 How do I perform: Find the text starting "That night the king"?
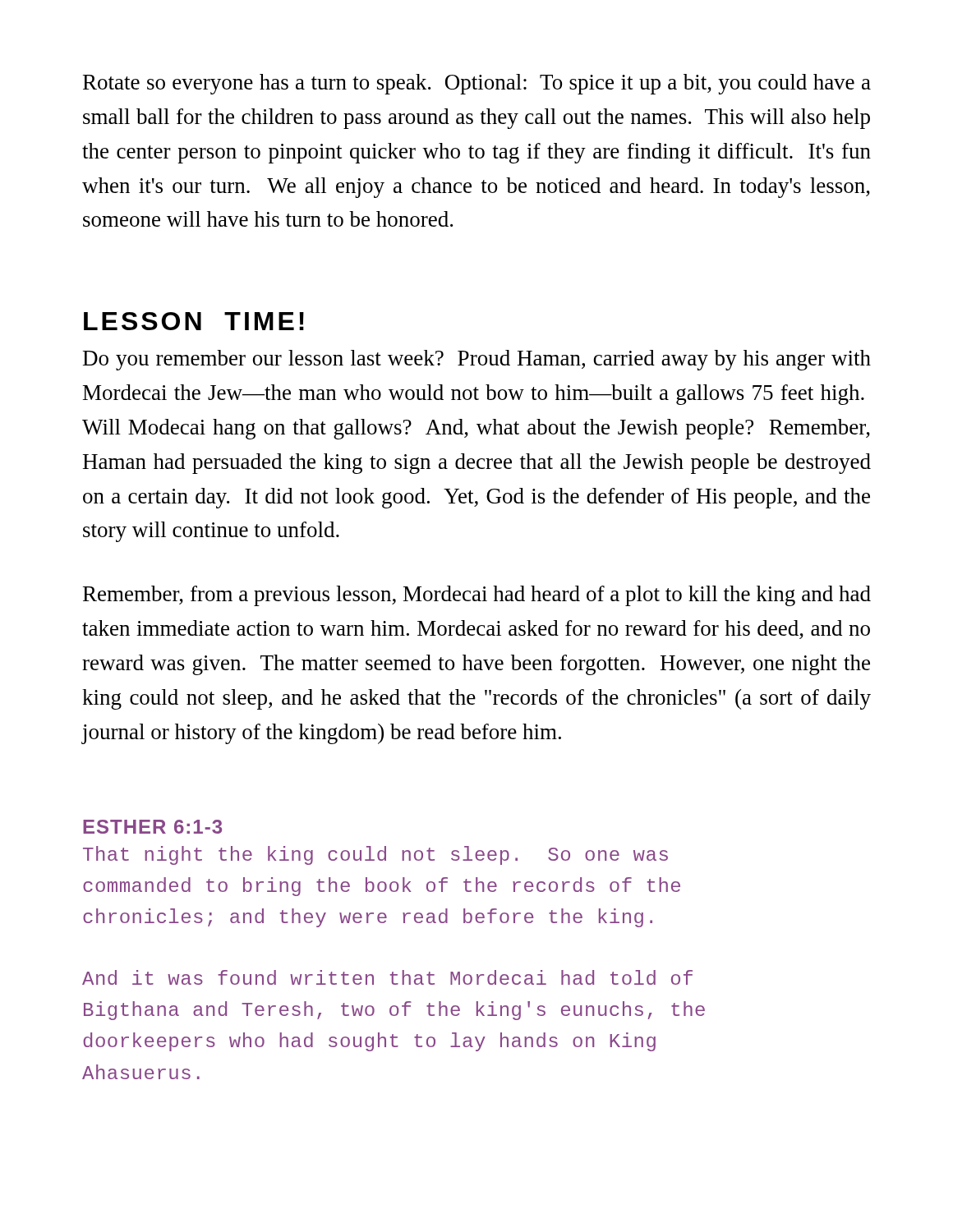(x=382, y=887)
